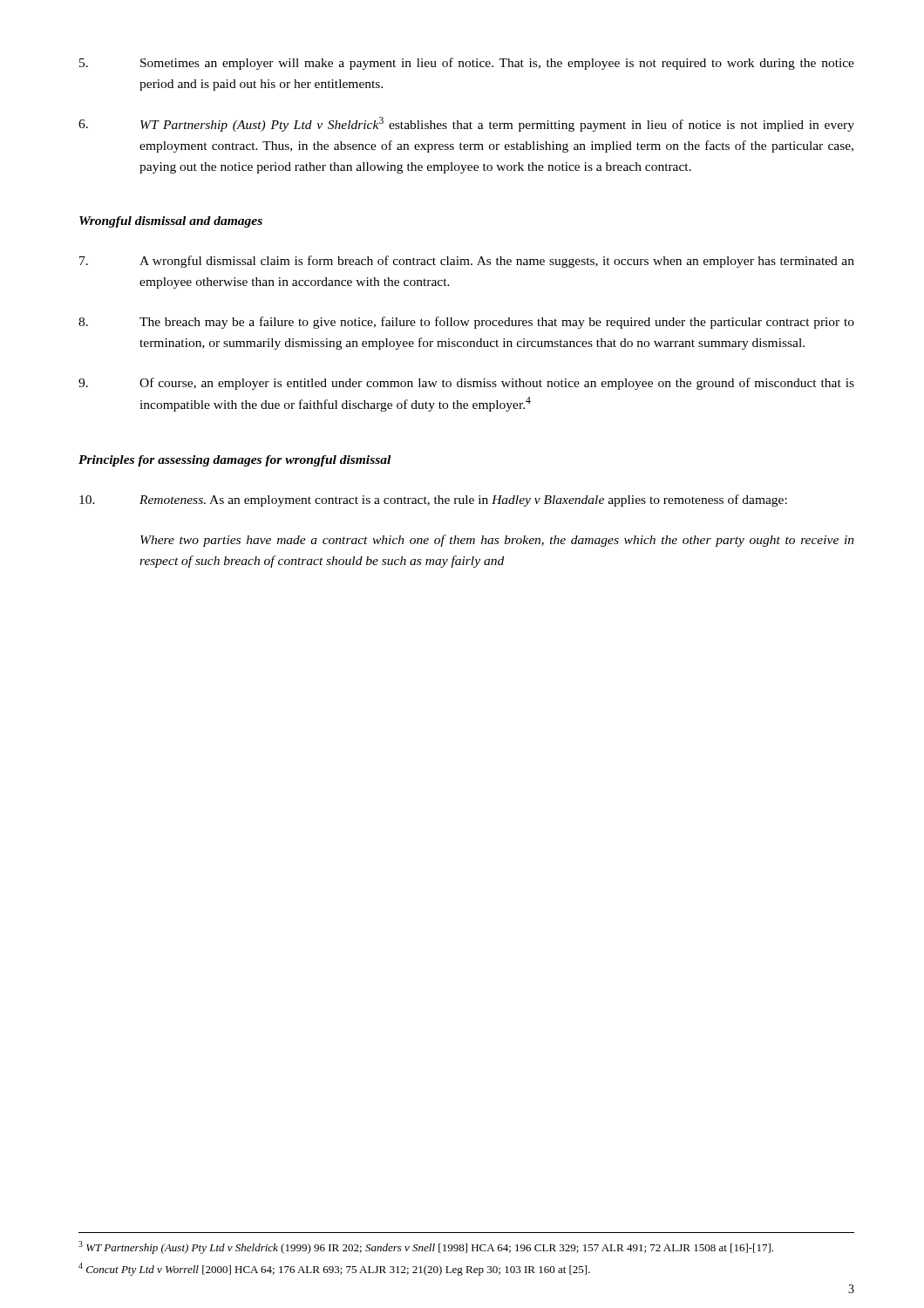
Task: Click the section header that begins "Principles for assessing damages for wrongful"
Action: [x=235, y=459]
